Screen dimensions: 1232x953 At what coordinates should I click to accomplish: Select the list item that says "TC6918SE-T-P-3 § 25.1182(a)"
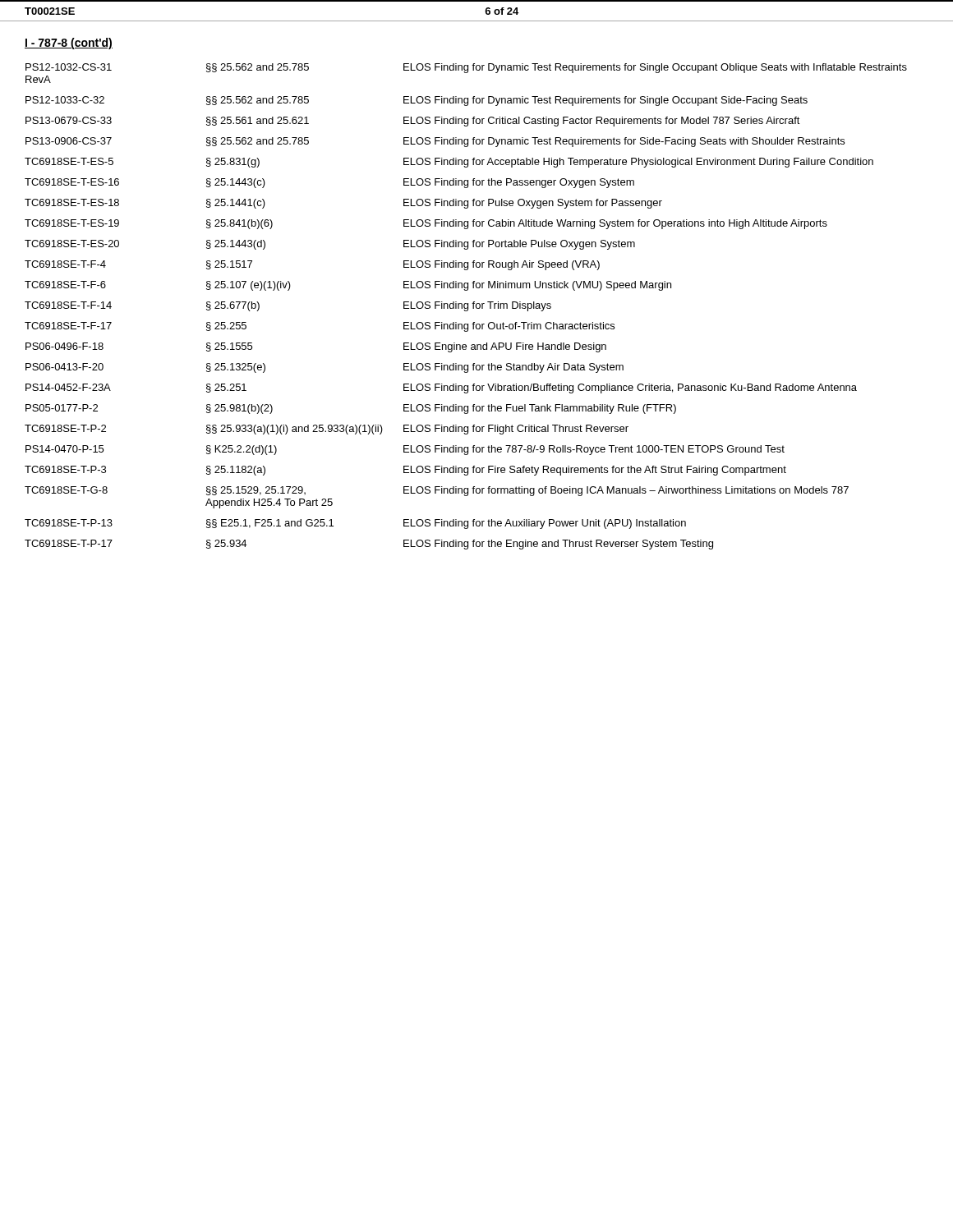(x=476, y=469)
